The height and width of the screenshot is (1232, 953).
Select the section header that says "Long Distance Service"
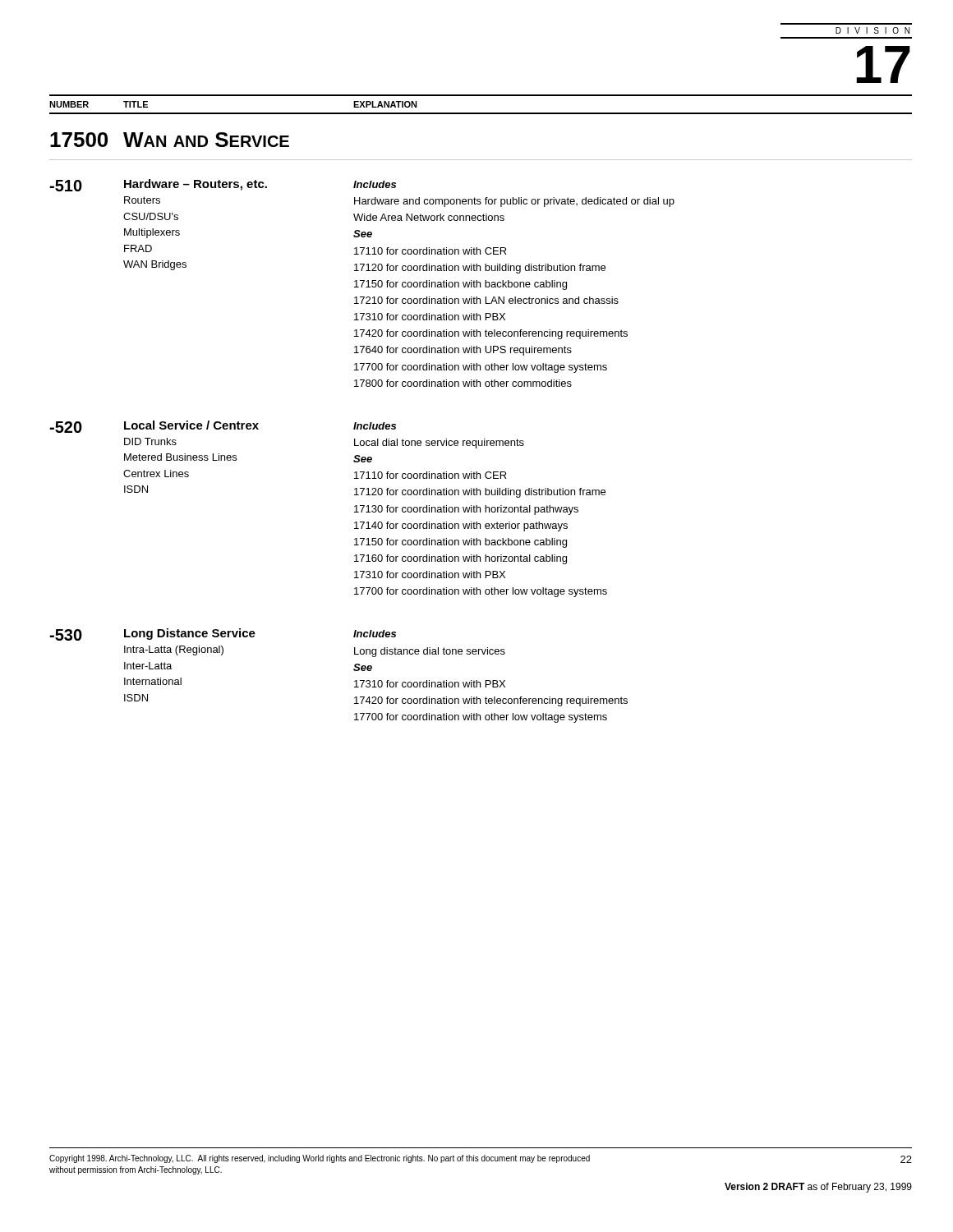pyautogui.click(x=189, y=633)
